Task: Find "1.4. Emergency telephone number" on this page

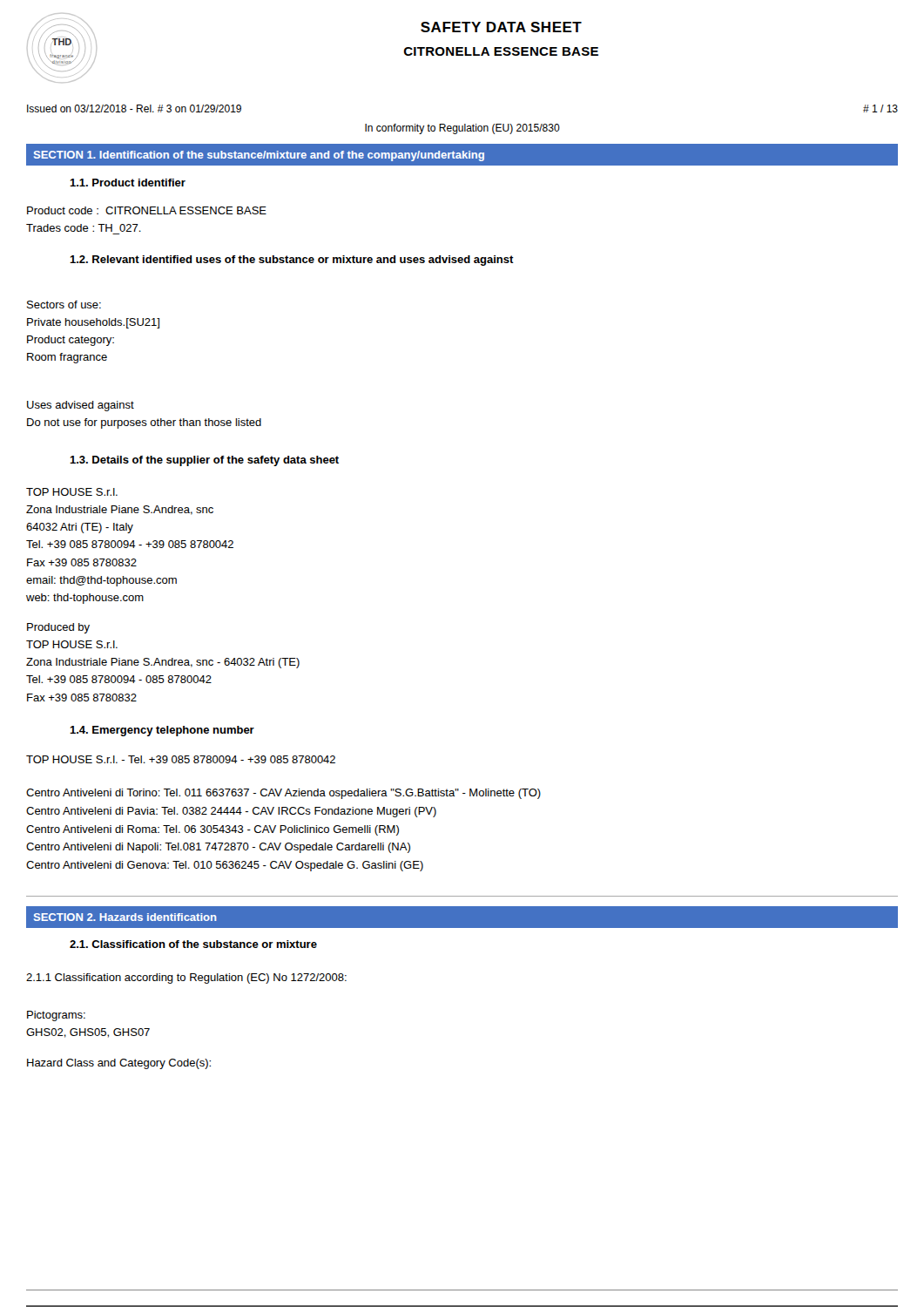Action: (x=162, y=730)
